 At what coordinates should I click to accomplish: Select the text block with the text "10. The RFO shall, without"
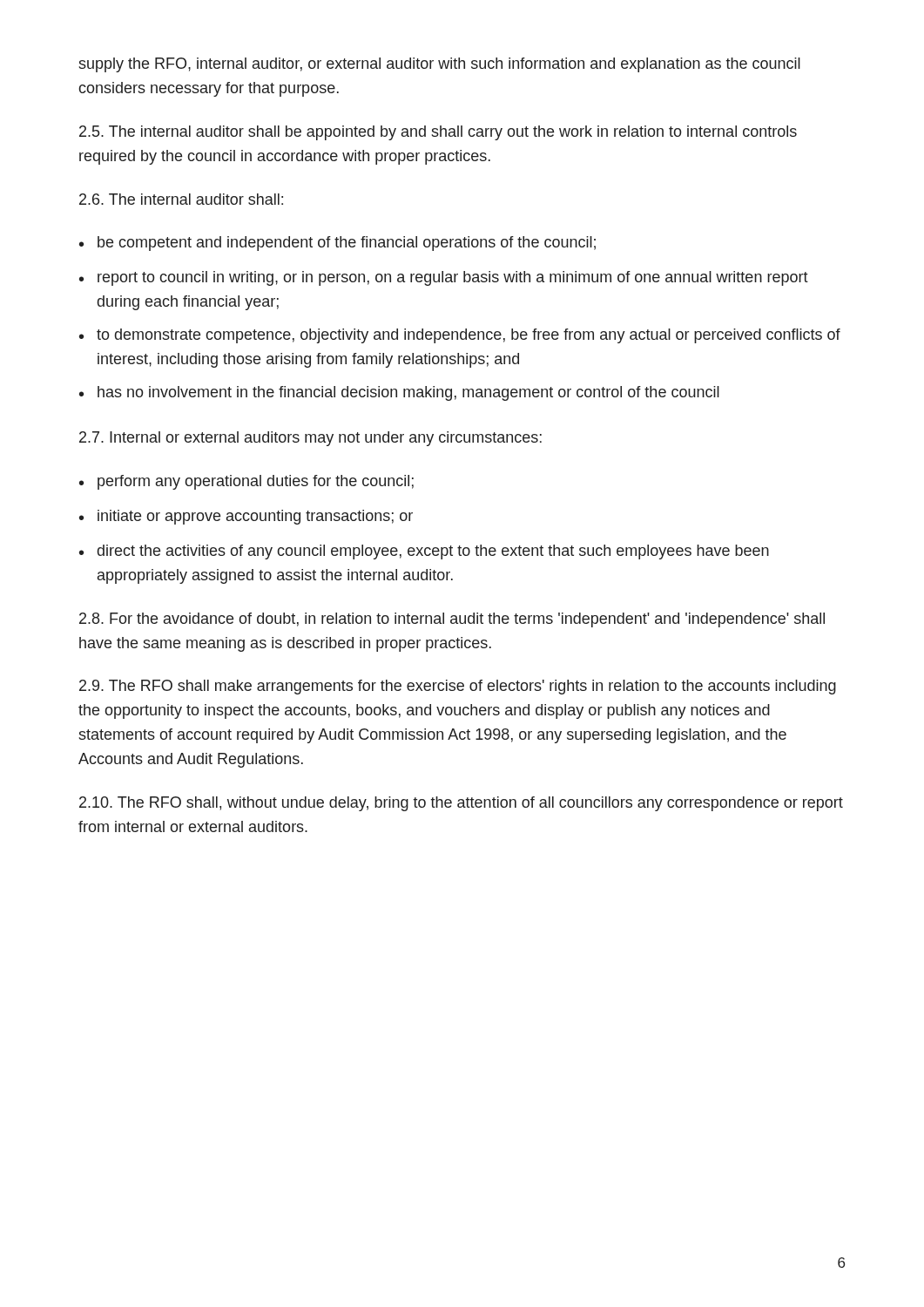pyautogui.click(x=461, y=815)
